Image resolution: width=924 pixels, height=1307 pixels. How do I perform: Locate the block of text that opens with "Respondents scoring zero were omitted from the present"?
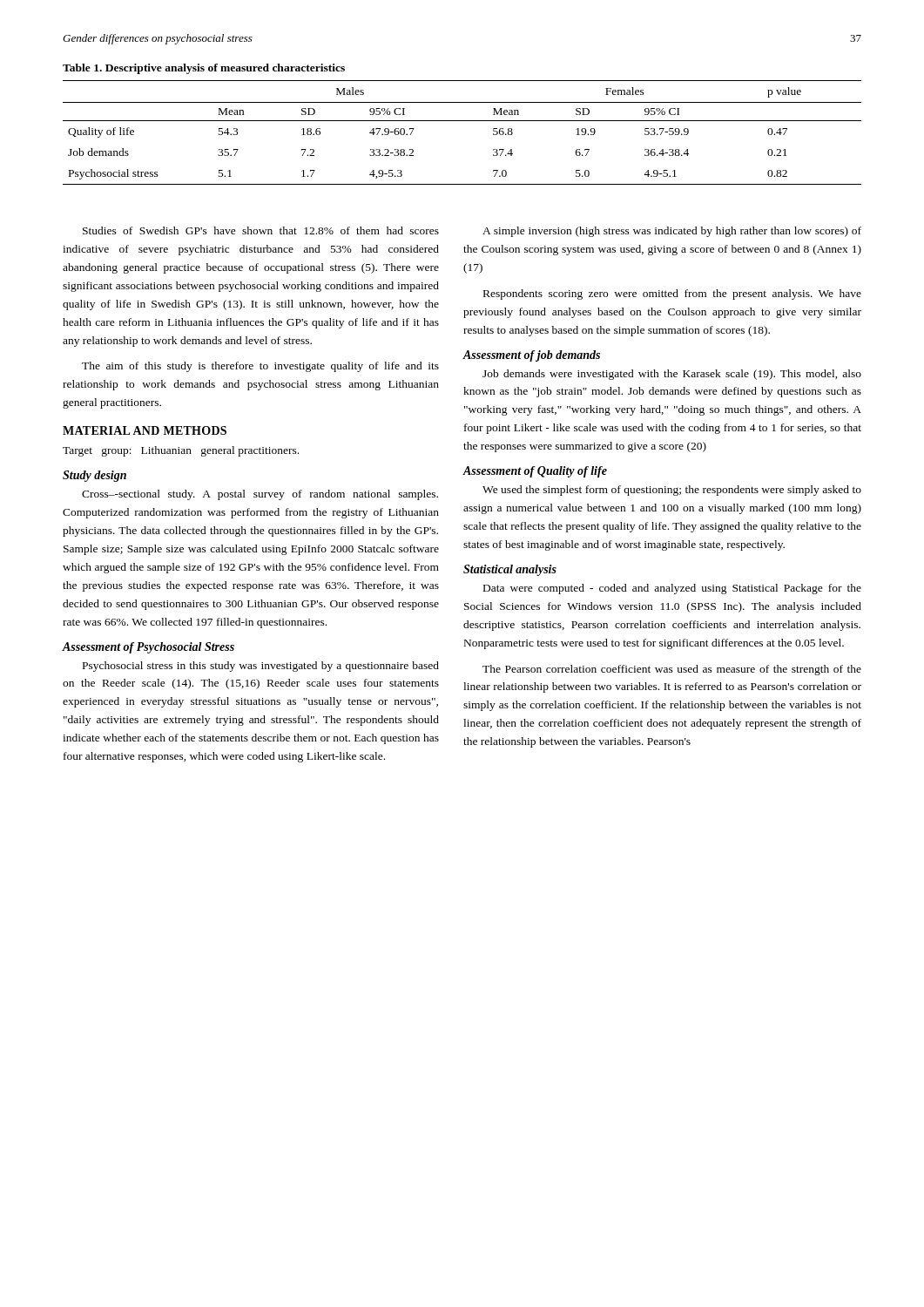662,311
